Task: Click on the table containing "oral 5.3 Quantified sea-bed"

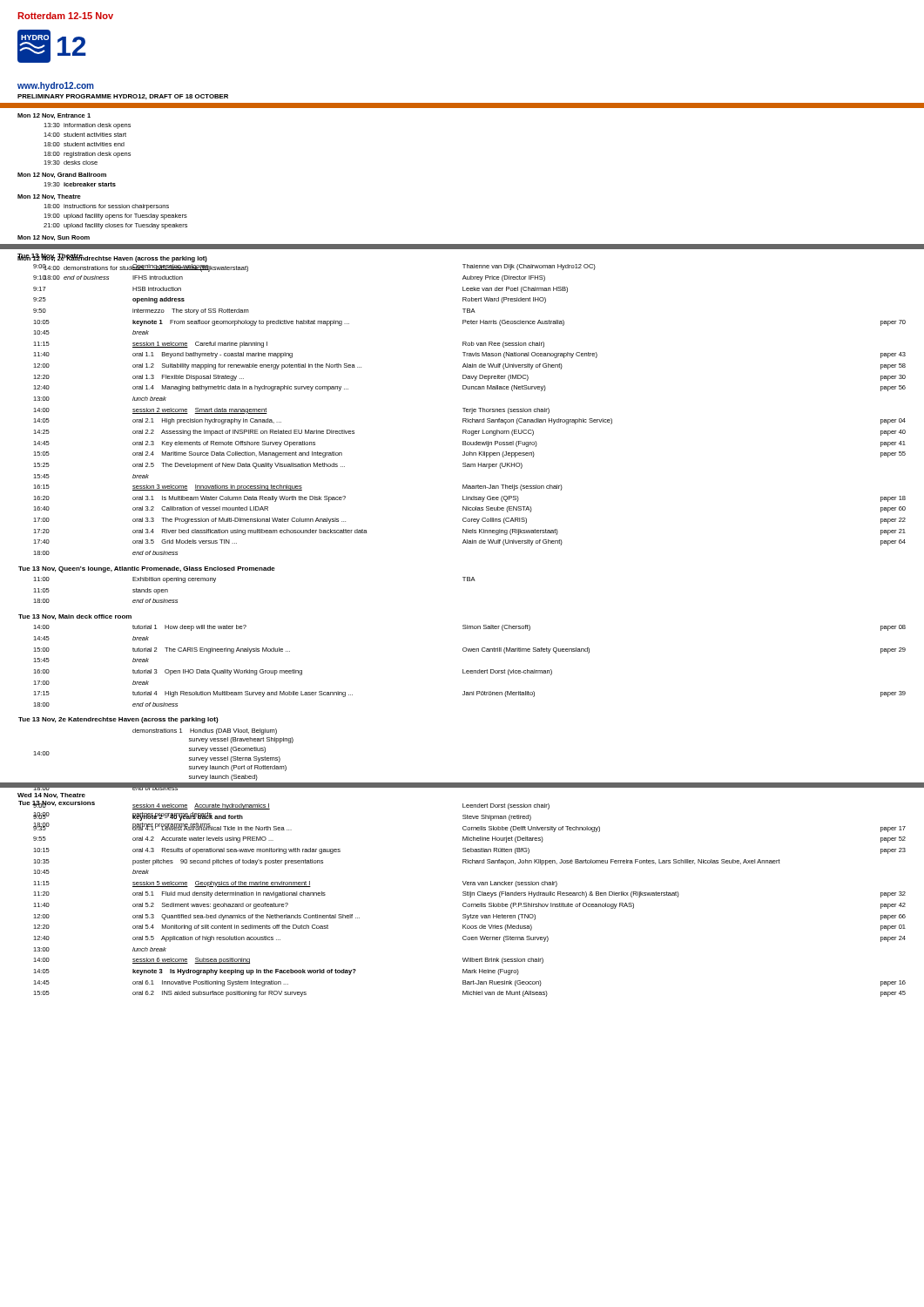Action: click(x=462, y=894)
